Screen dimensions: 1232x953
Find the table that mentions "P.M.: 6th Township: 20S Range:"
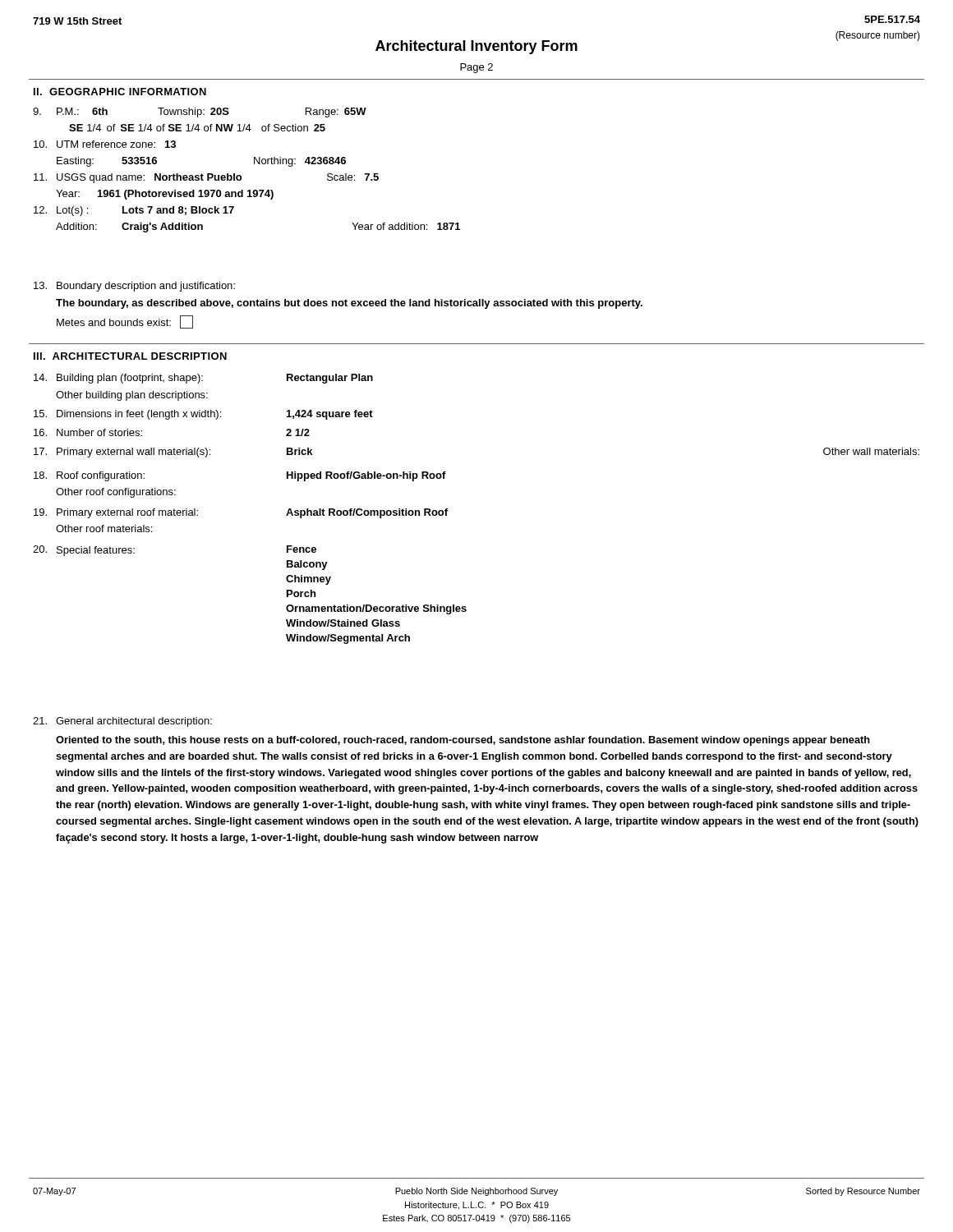click(x=476, y=171)
